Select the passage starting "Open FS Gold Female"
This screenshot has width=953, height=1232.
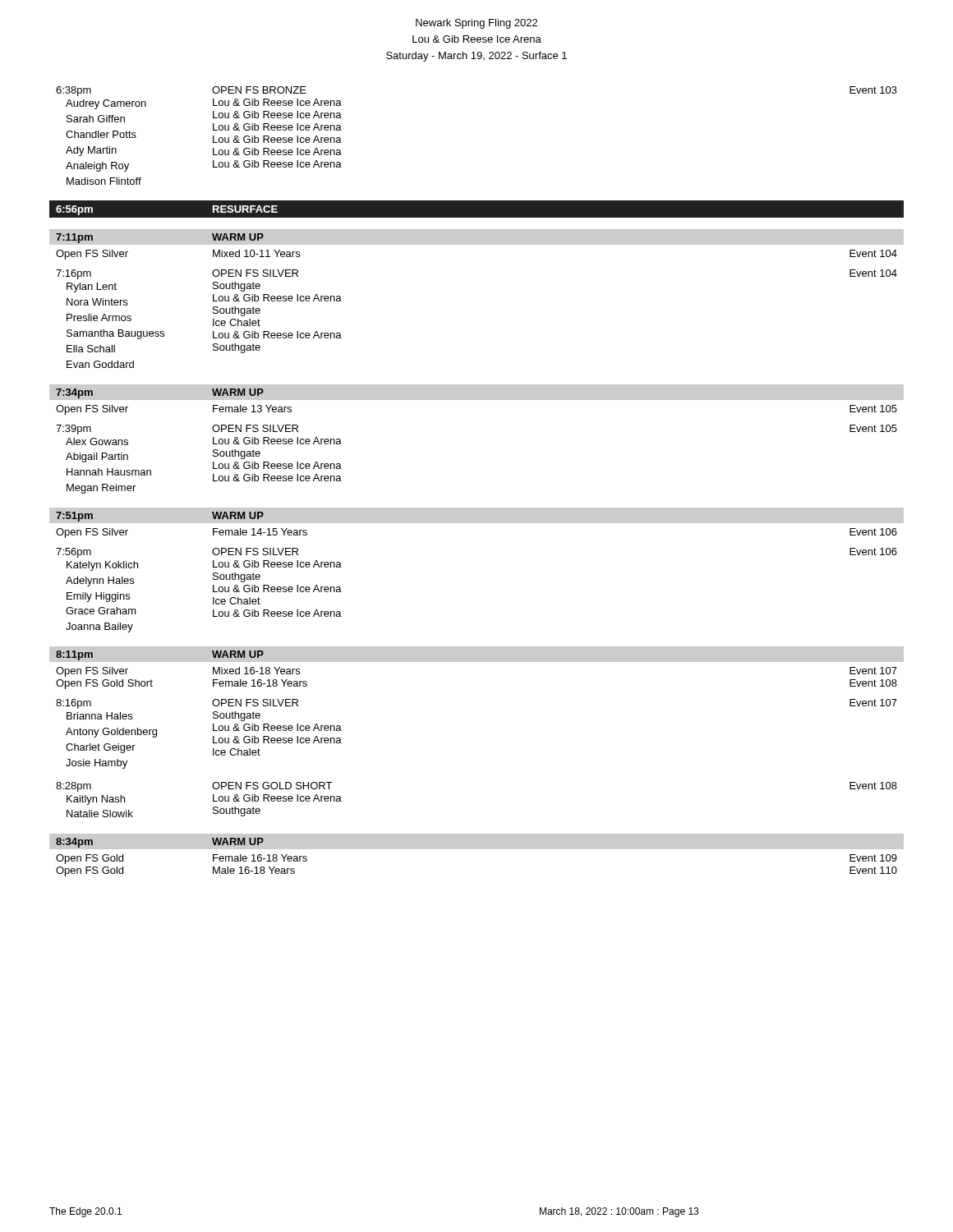[x=88, y=858]
